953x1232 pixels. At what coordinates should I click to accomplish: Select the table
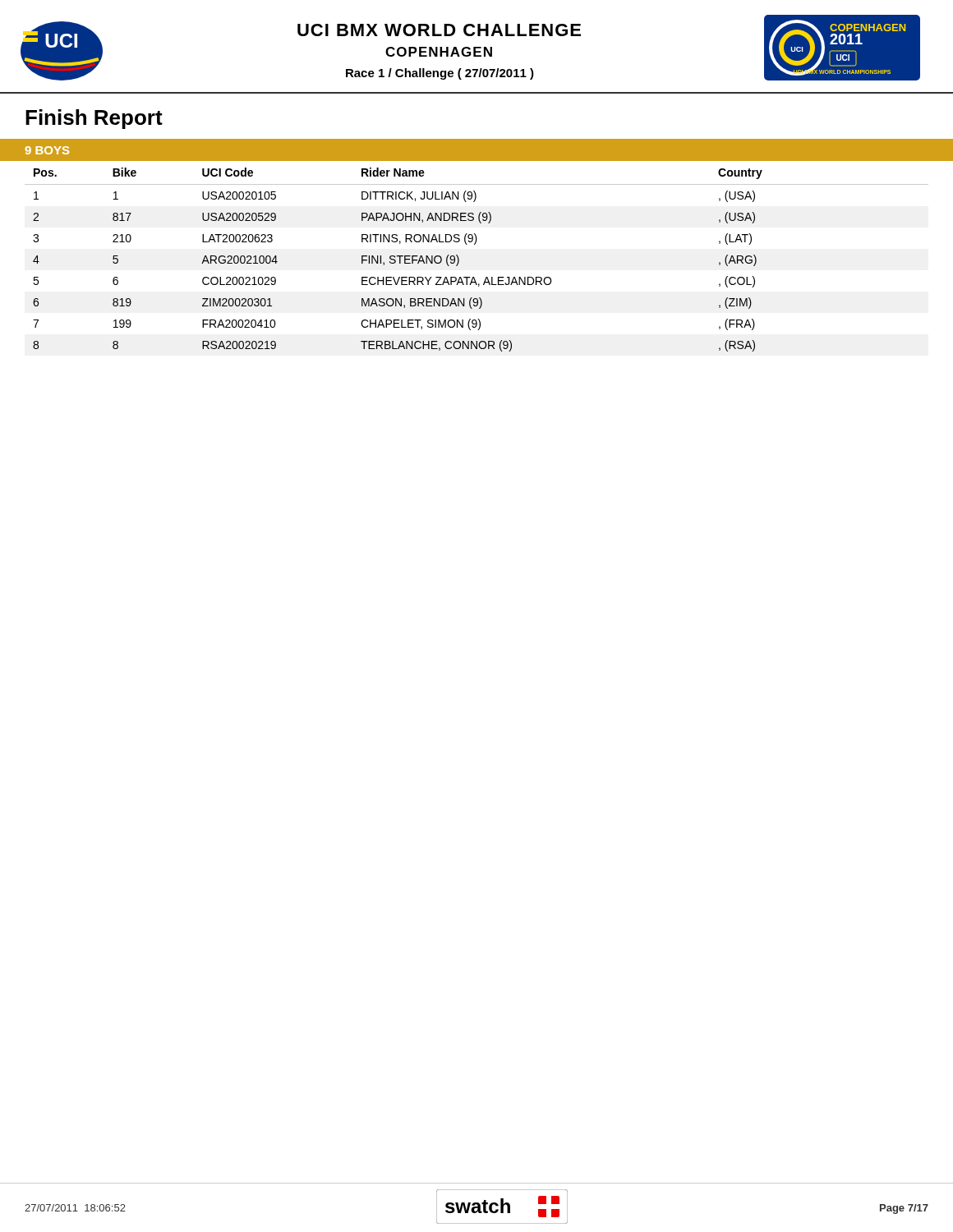pos(476,258)
